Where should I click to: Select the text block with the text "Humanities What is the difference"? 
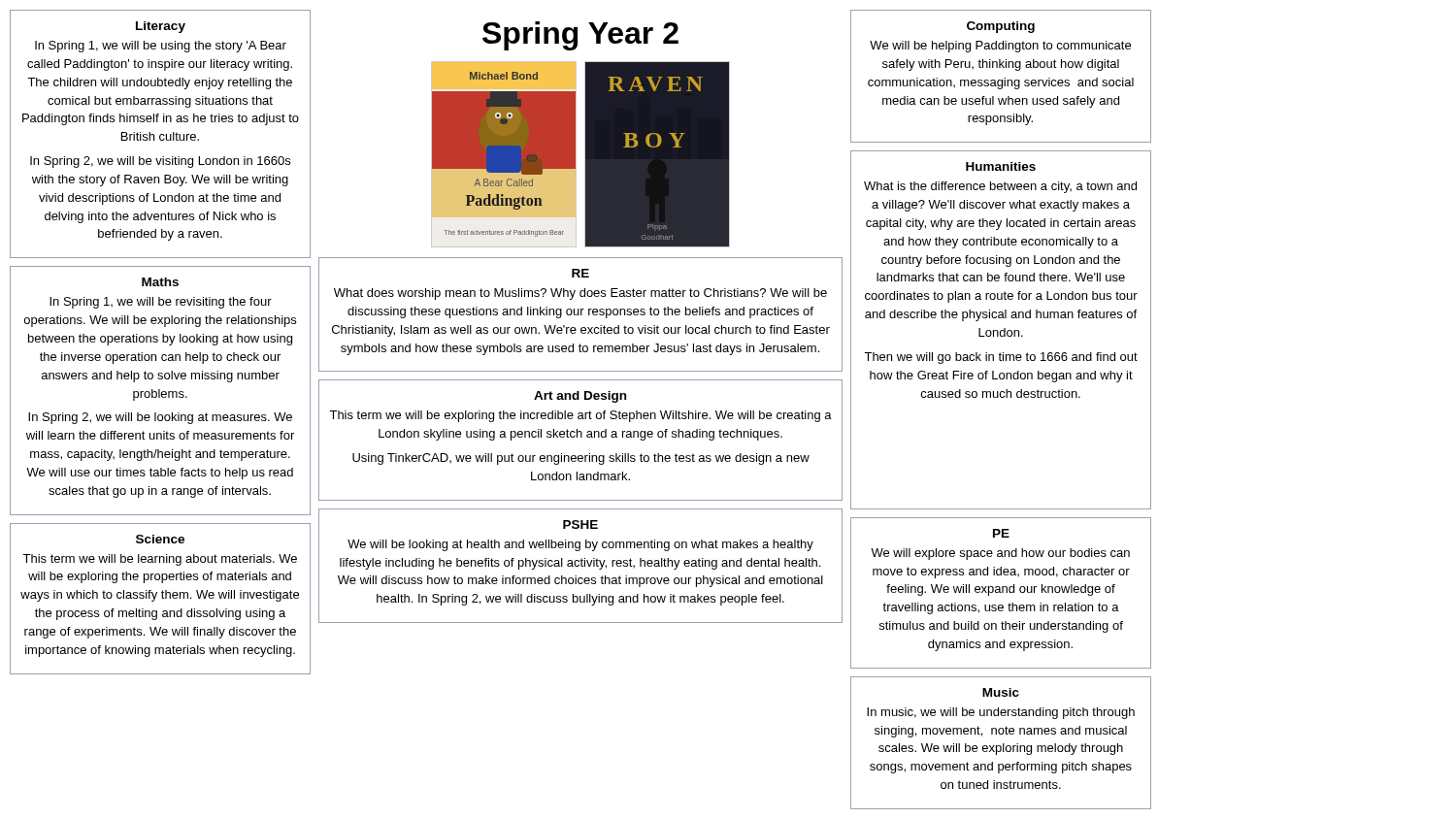[x=1001, y=281]
